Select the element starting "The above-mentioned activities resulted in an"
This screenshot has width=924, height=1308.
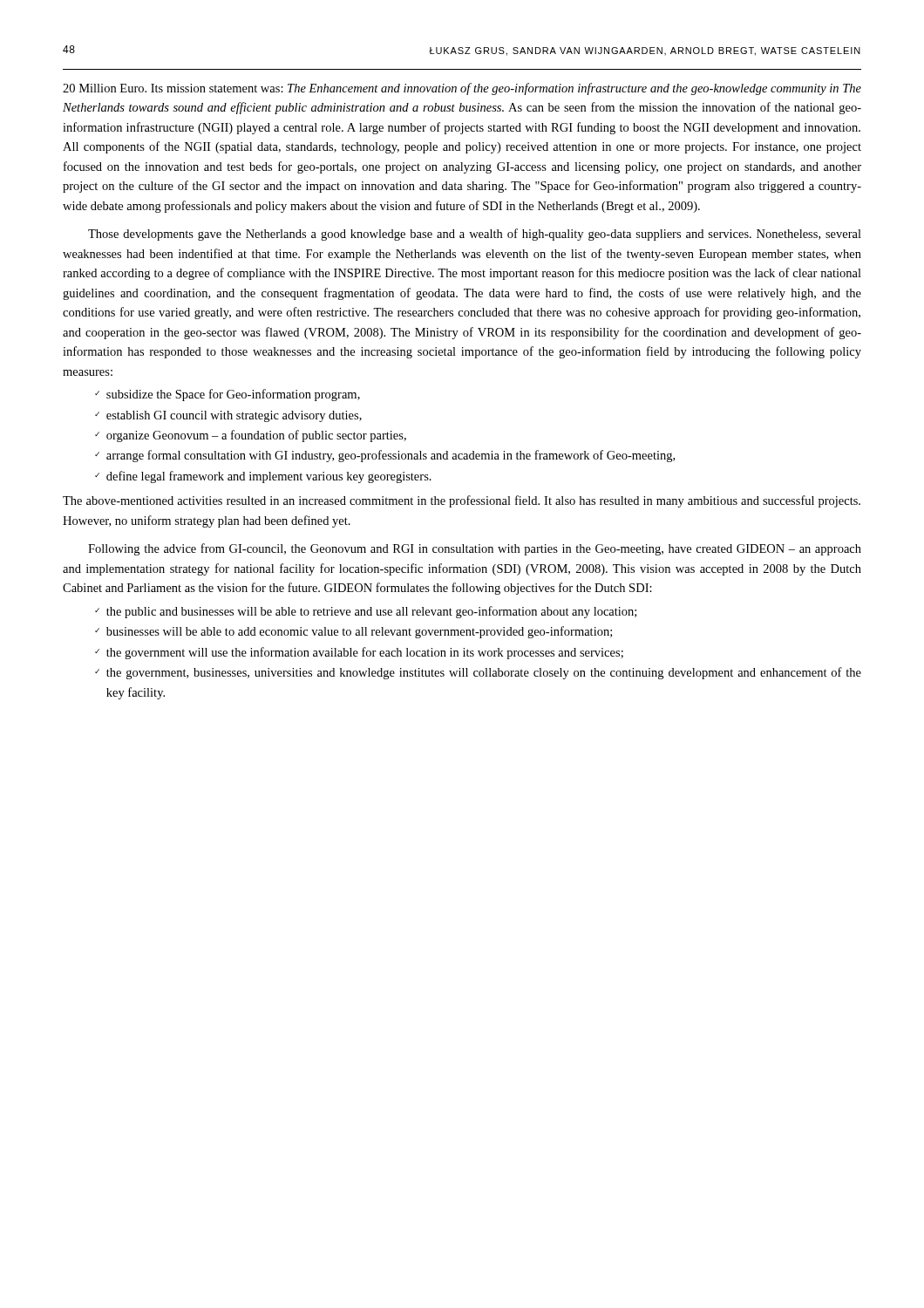(462, 511)
